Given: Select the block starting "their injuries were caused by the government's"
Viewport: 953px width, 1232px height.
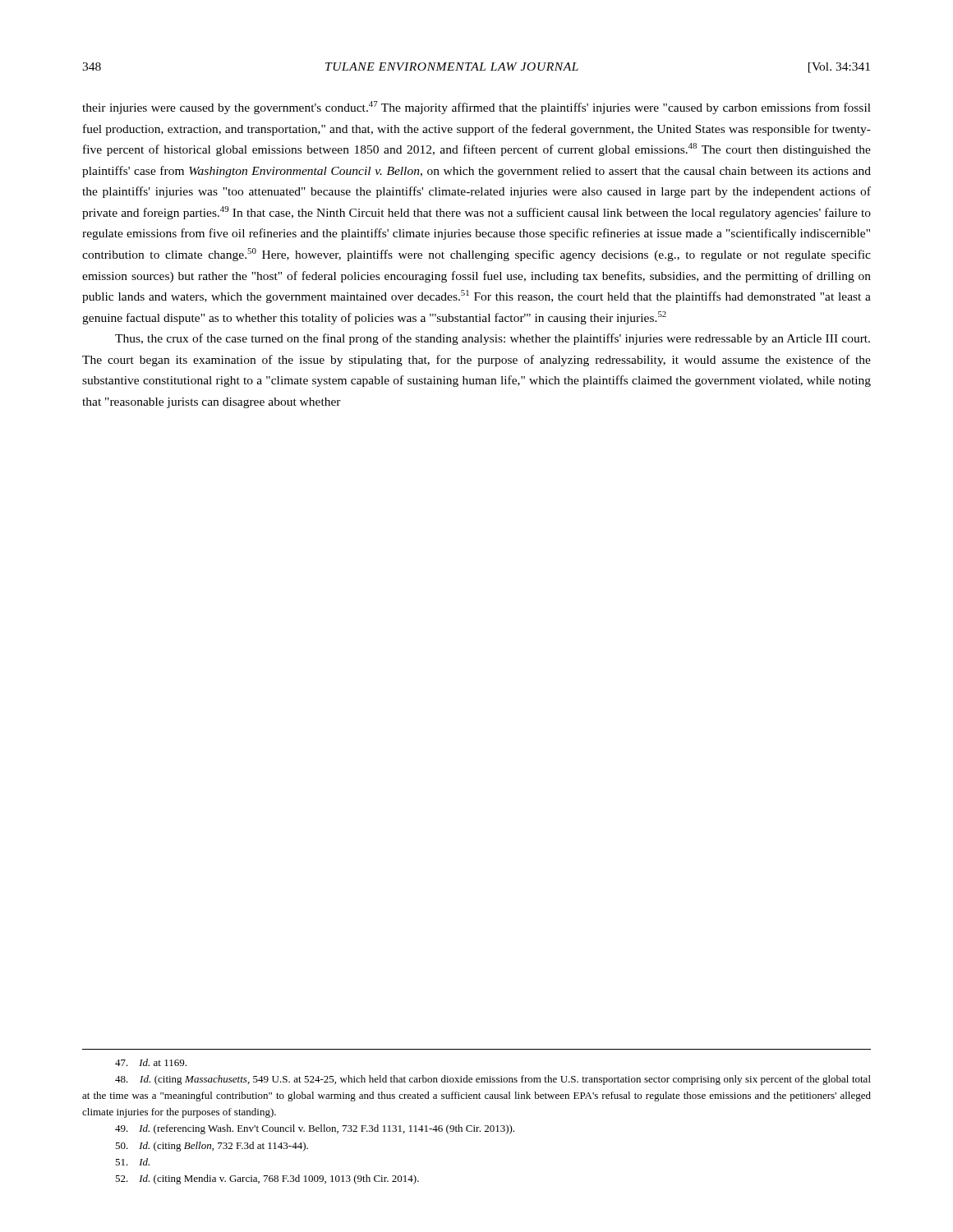Looking at the screenshot, I should [x=476, y=212].
